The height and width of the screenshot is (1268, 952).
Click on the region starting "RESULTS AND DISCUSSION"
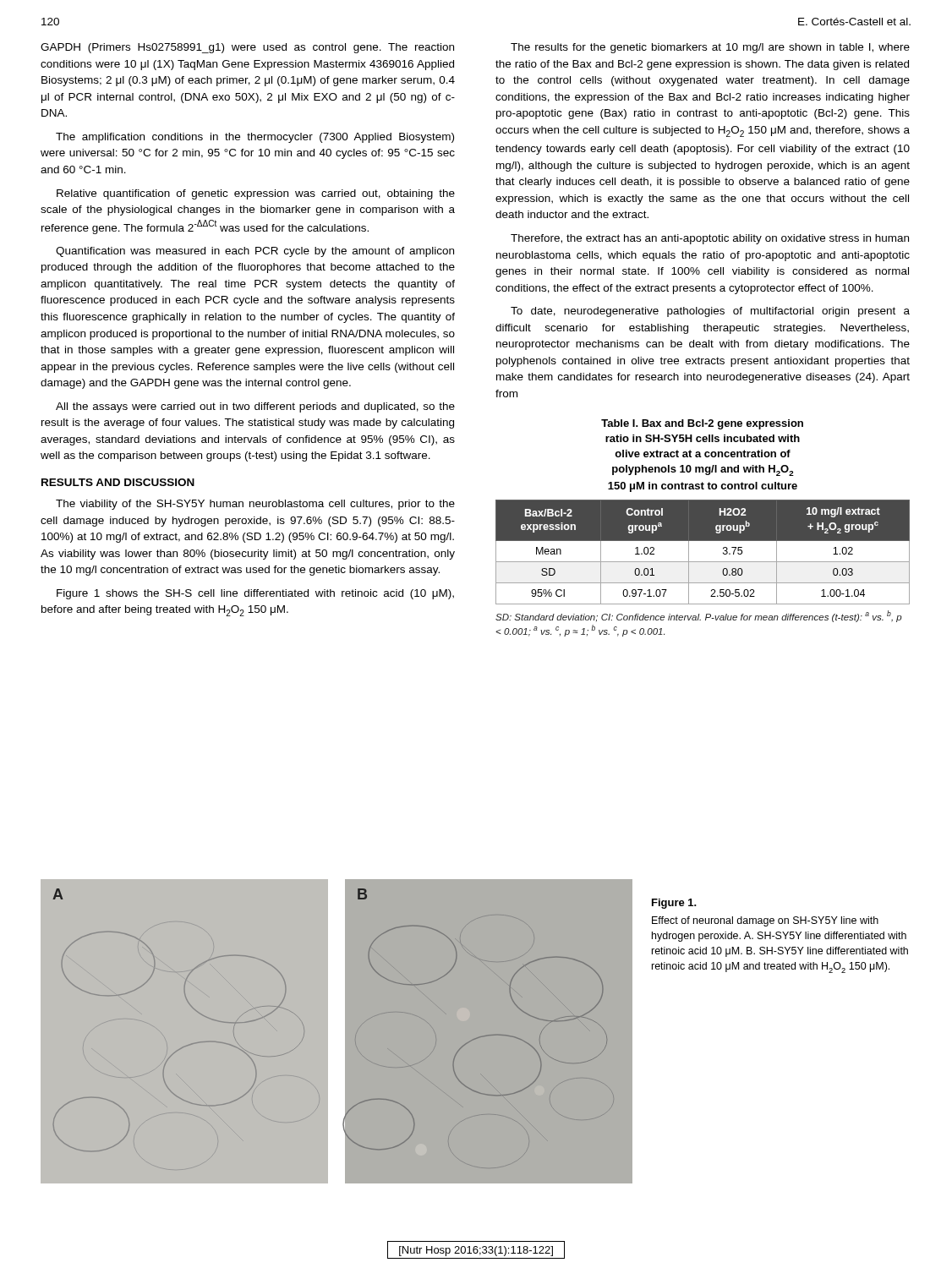tap(118, 482)
